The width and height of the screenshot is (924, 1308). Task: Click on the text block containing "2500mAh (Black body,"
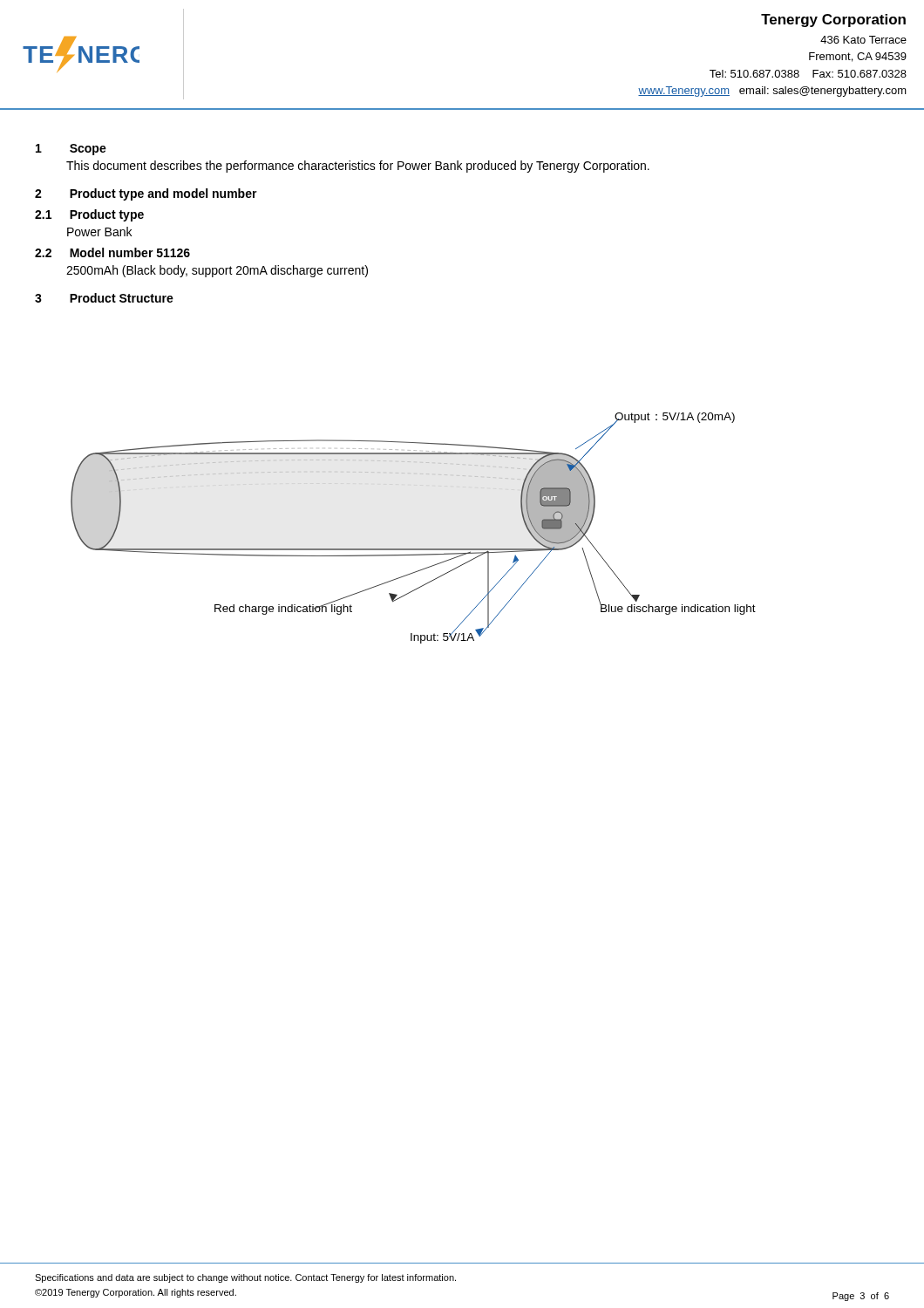click(217, 270)
